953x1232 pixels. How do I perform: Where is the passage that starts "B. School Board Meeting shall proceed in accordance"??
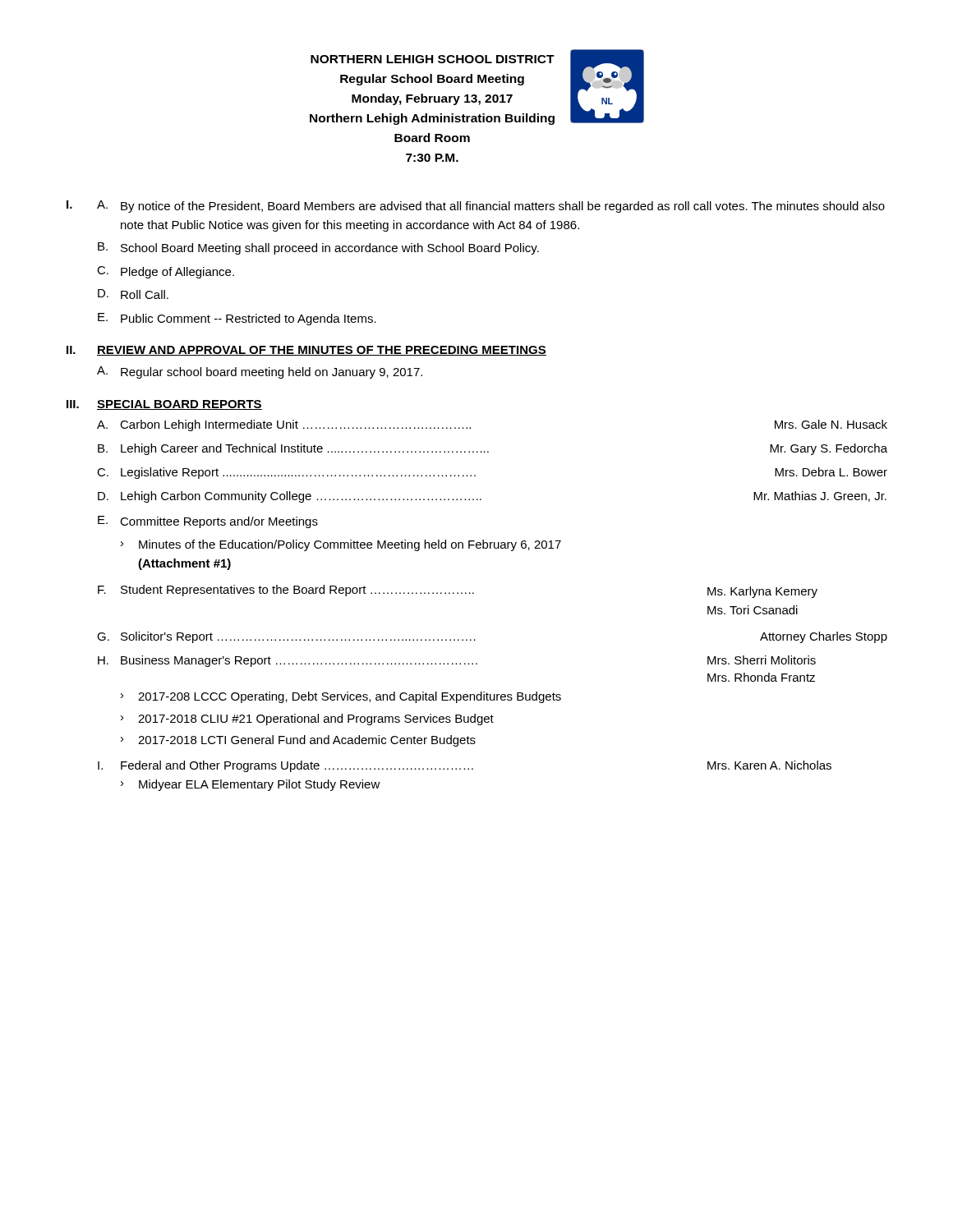(x=492, y=248)
